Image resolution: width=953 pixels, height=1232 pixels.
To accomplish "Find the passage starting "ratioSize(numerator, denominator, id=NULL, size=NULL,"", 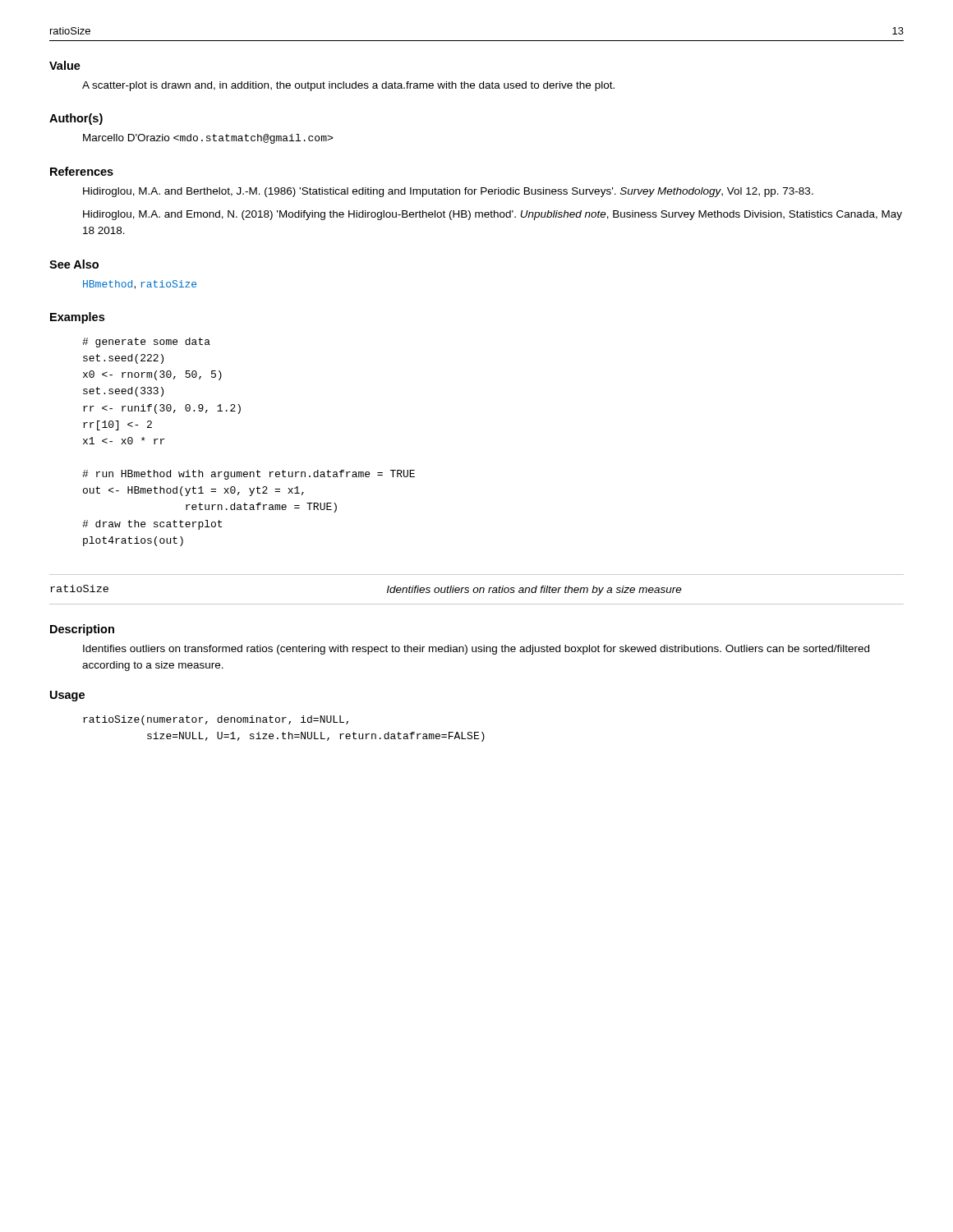I will pos(493,729).
